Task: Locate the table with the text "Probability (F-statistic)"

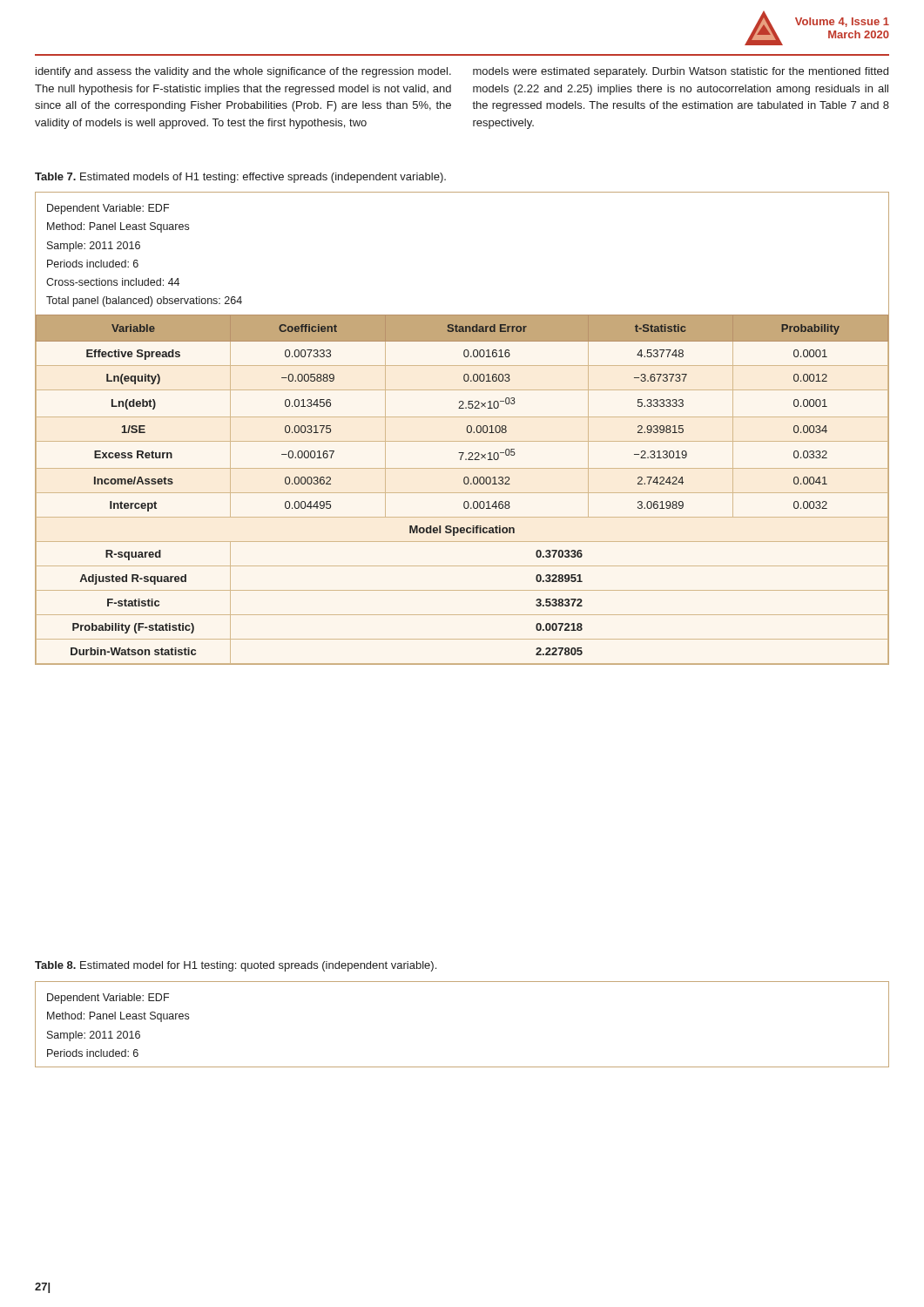Action: [x=462, y=428]
